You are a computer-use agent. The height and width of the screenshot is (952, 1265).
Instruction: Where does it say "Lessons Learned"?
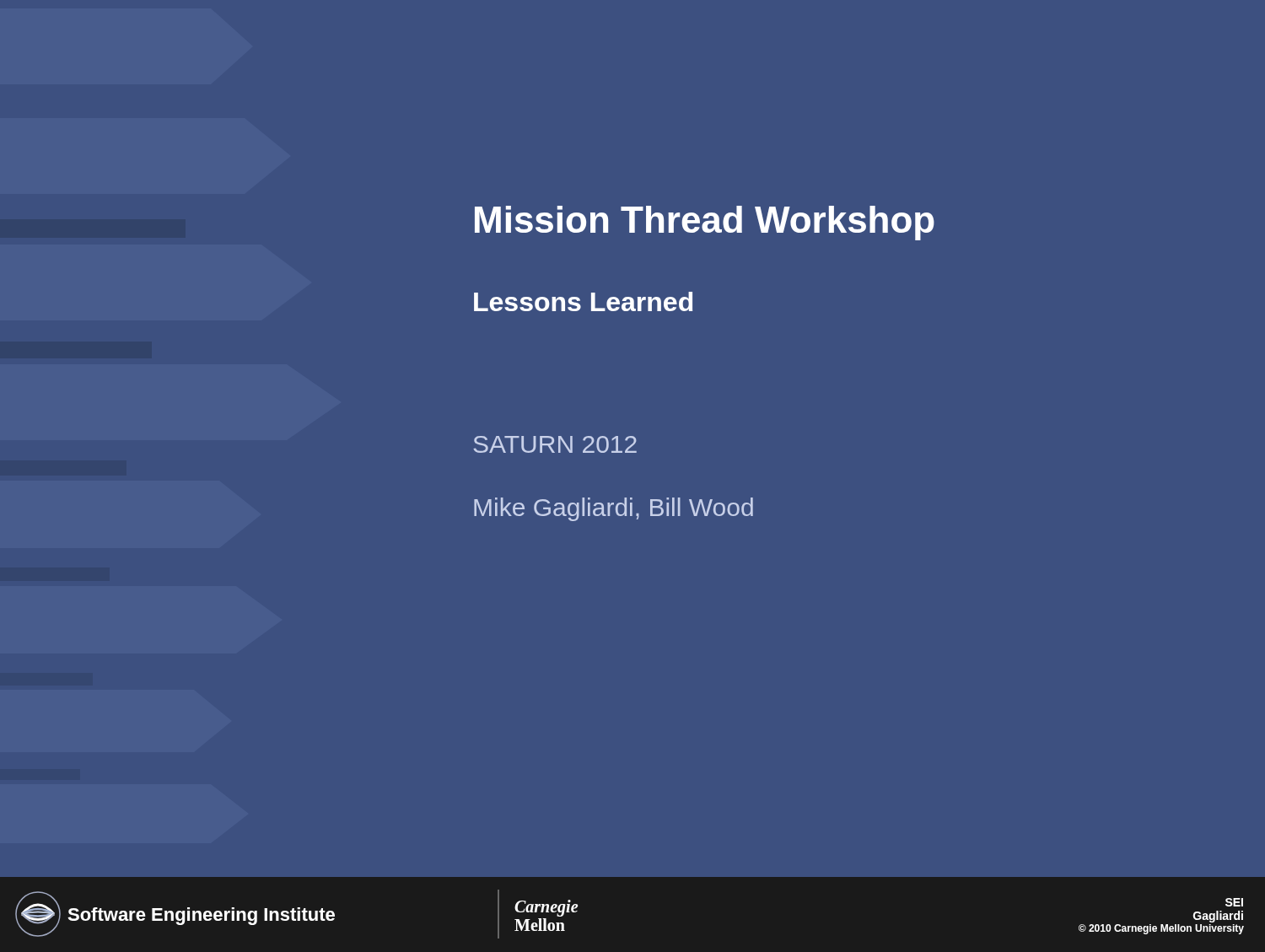pos(583,302)
